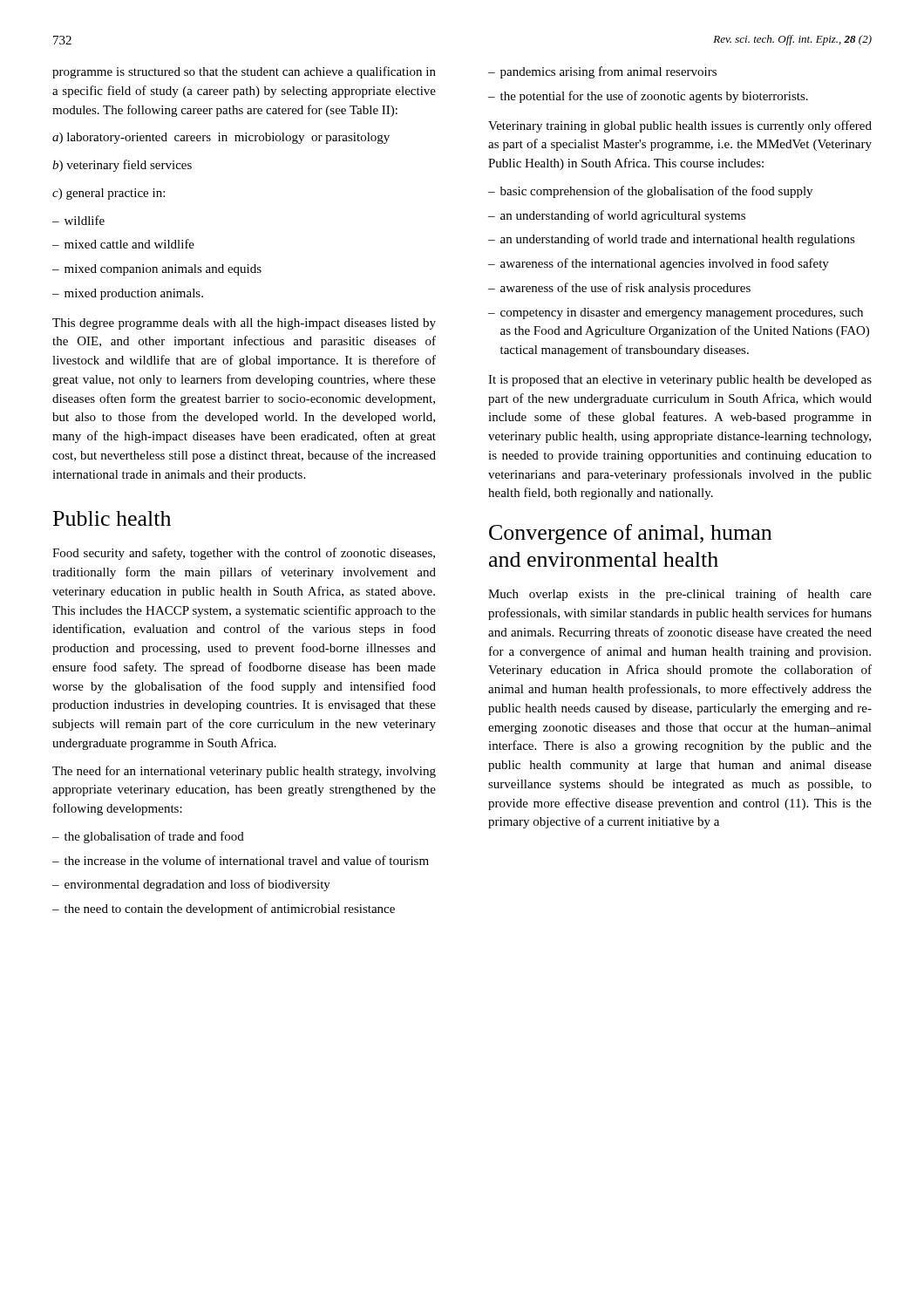Locate the block of text that opens with "Much overlap exists in the pre-clinical training"

680,709
